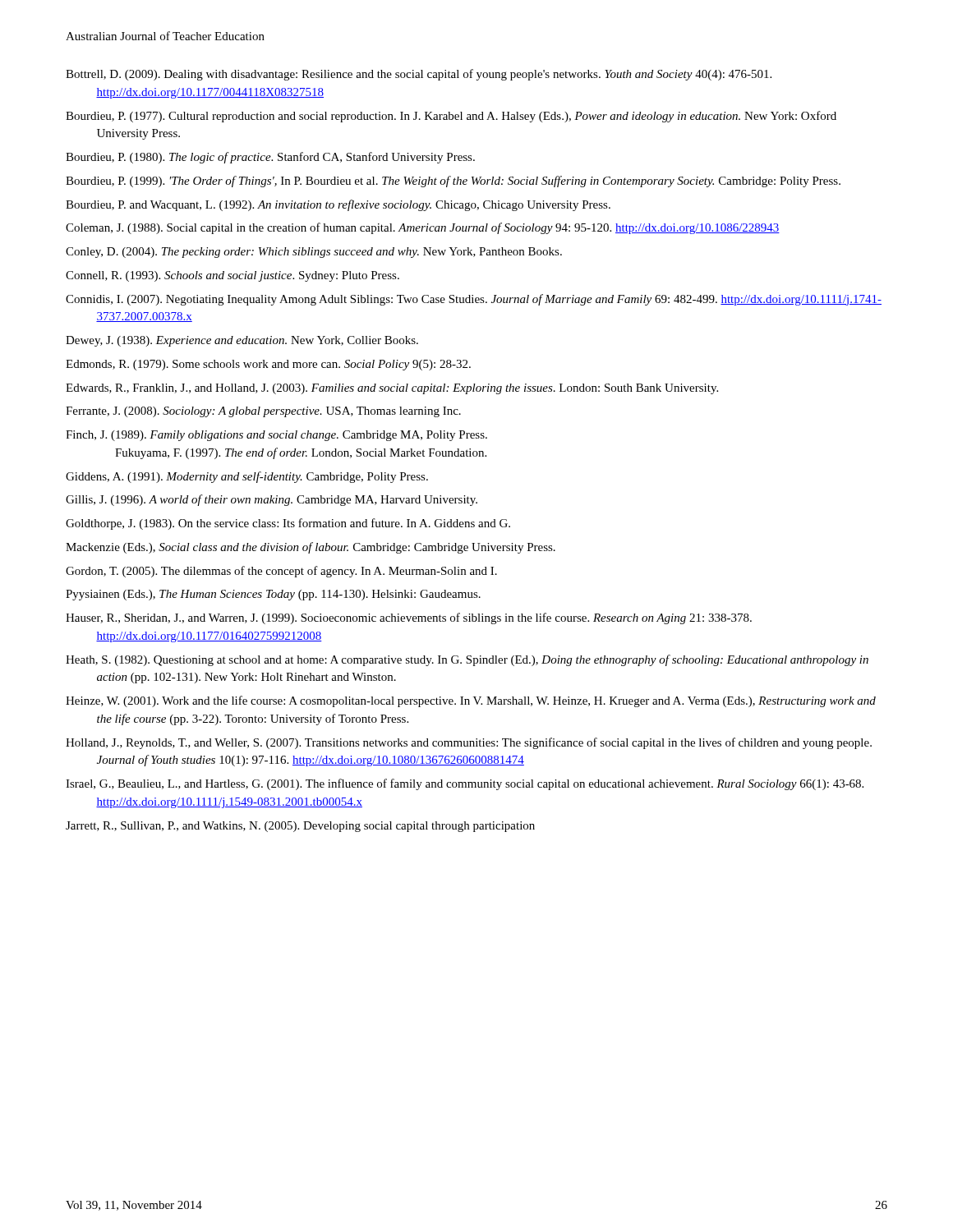Locate the block of text that opens with "Conley, D. (2004). The pecking order: Which"
Screen dimensions: 1232x953
[x=314, y=251]
